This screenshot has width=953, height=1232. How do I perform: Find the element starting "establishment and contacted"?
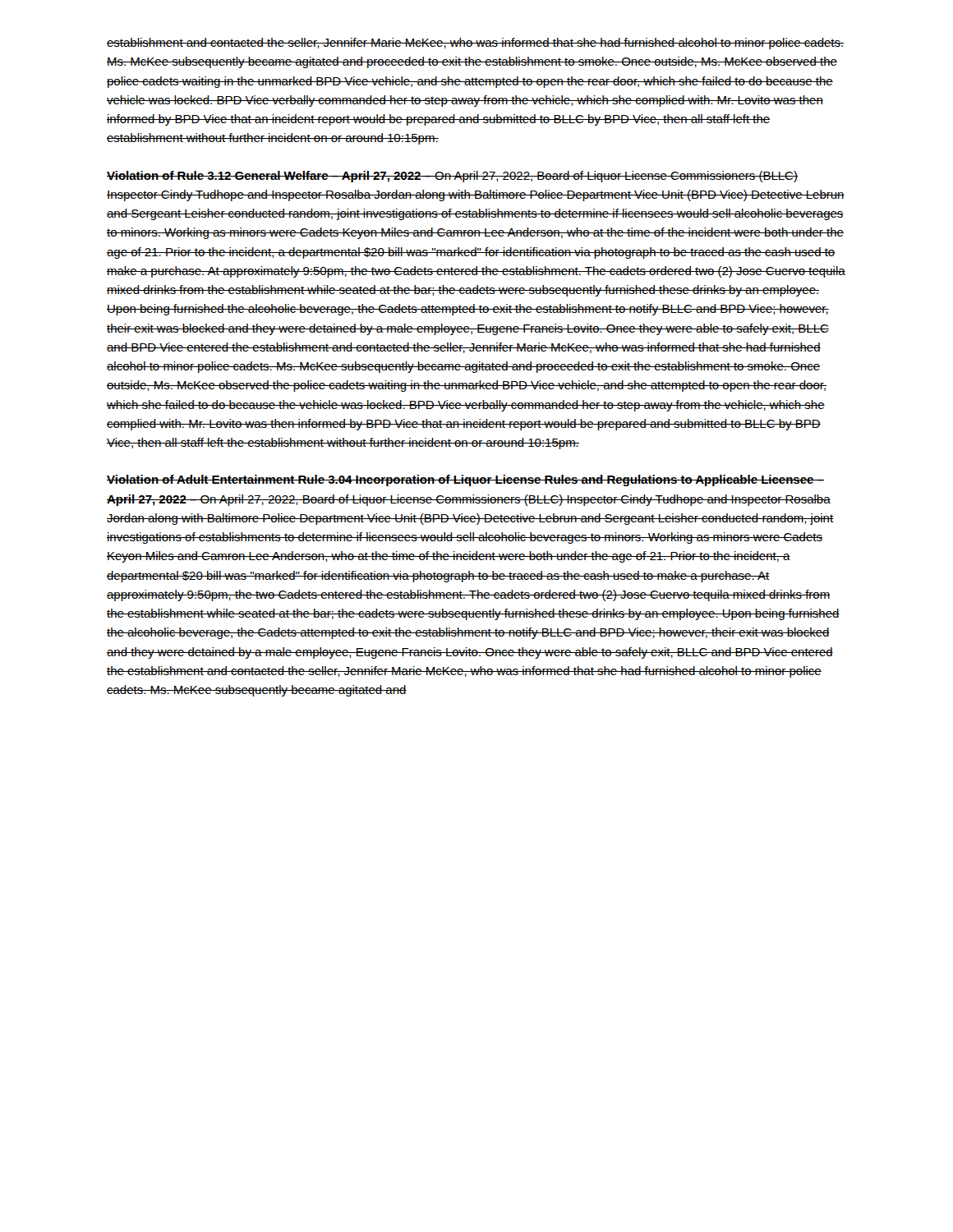click(475, 90)
